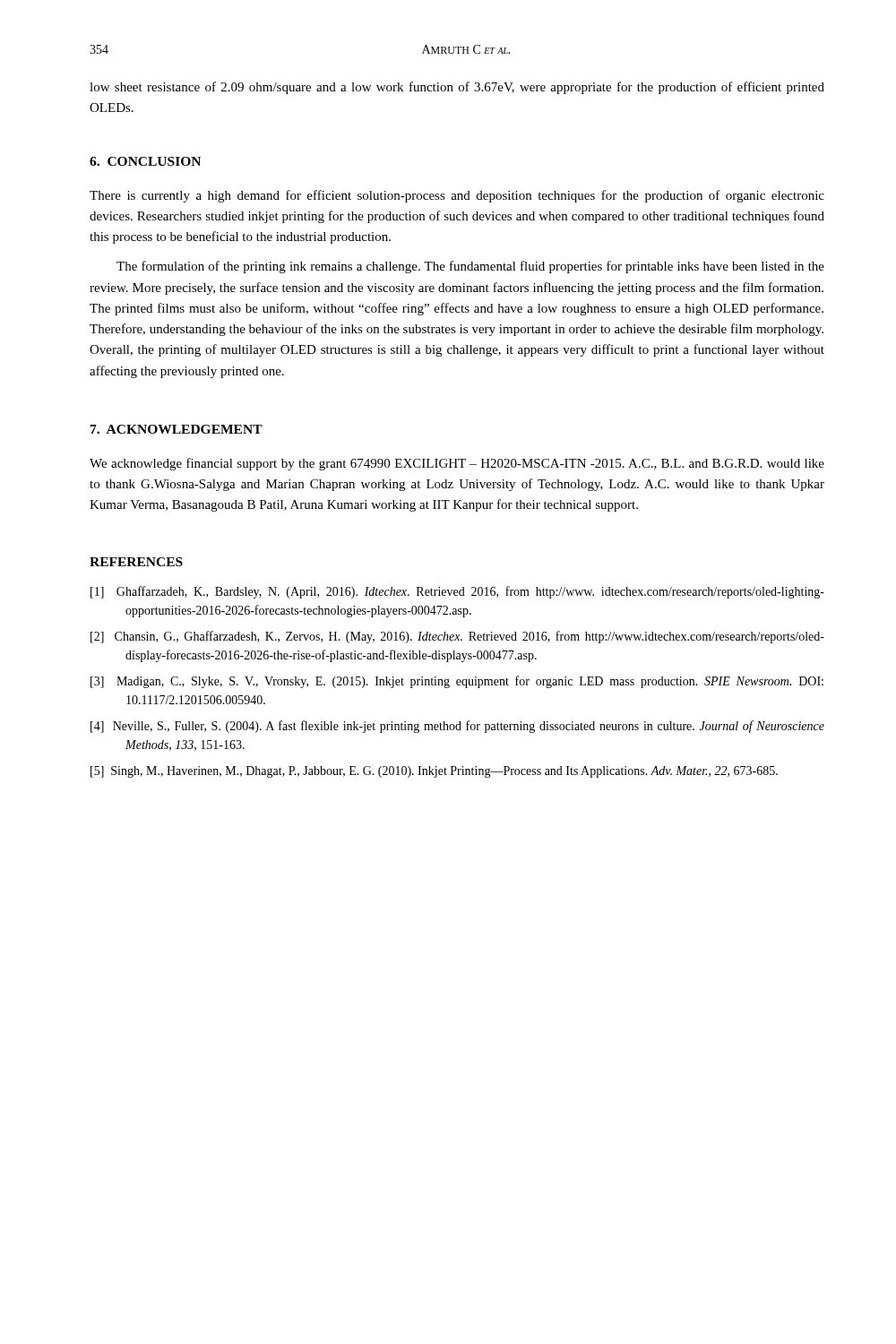Locate the text "6. CONCLUSION"
The image size is (896, 1344).
(145, 160)
